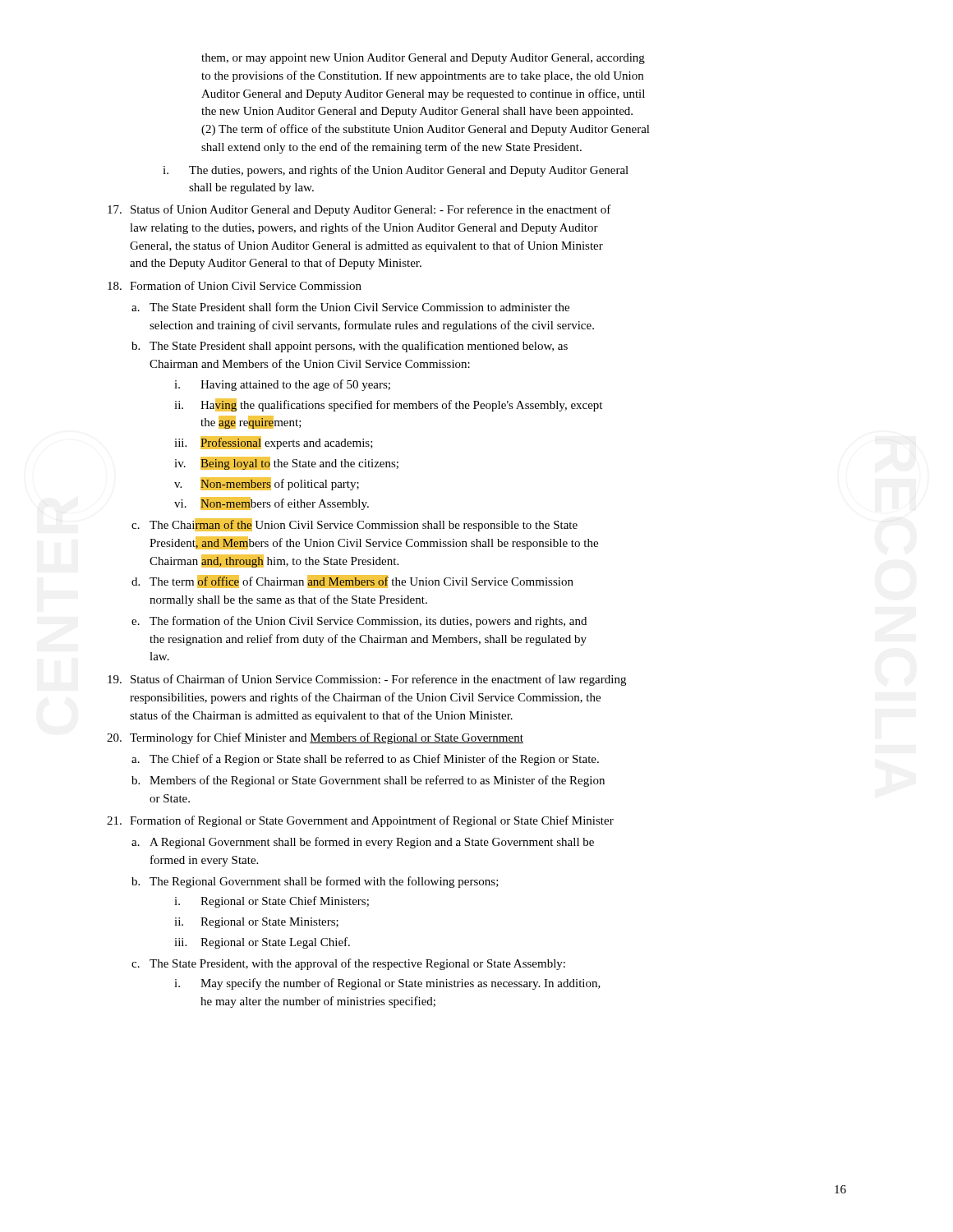The width and height of the screenshot is (953, 1232).
Task: Click on the text block starting "iv. Being loyal to the State and"
Action: click(287, 464)
